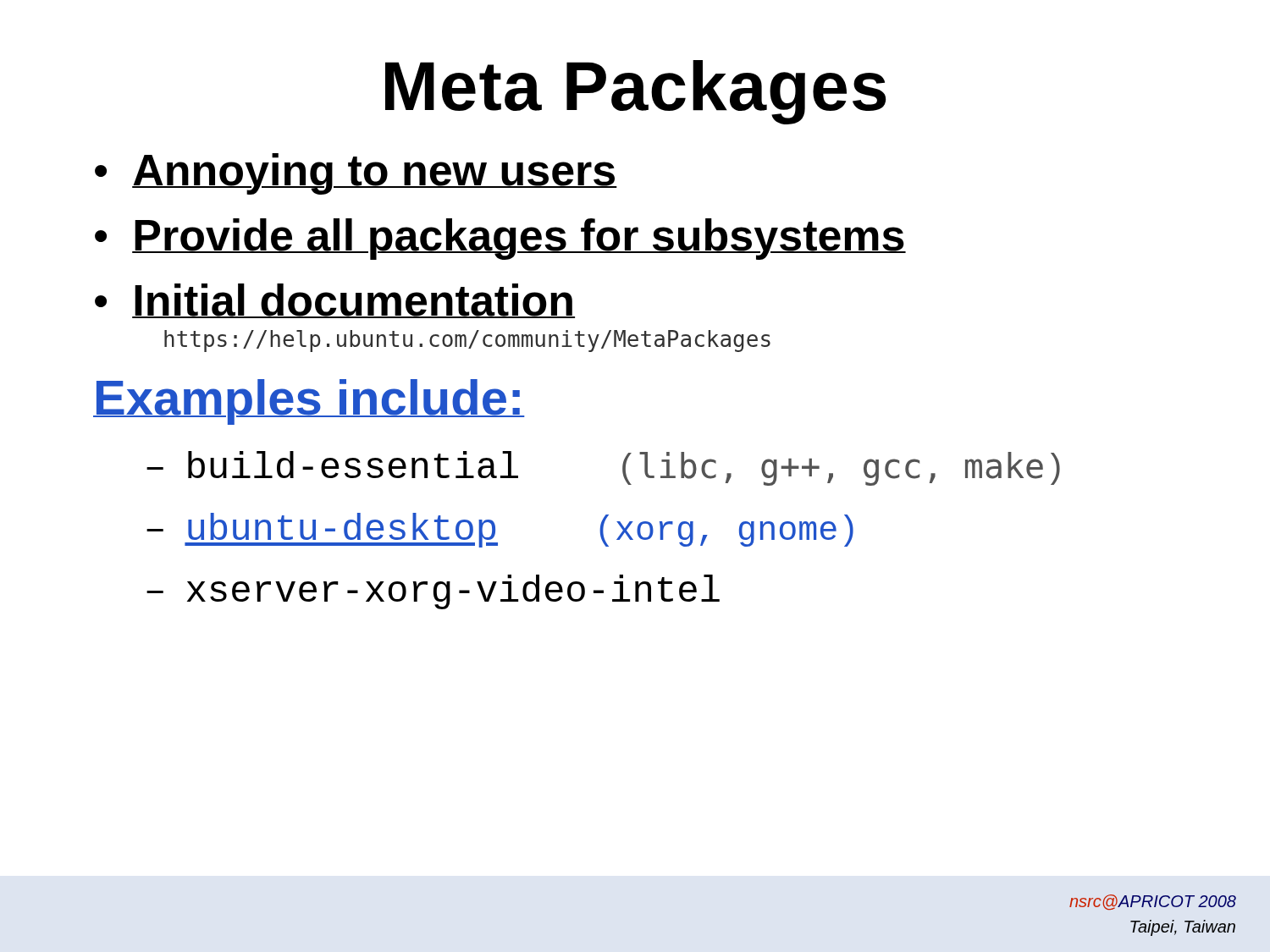Click on the text block starting "– xserver-xorg-video-intel"

click(433, 592)
